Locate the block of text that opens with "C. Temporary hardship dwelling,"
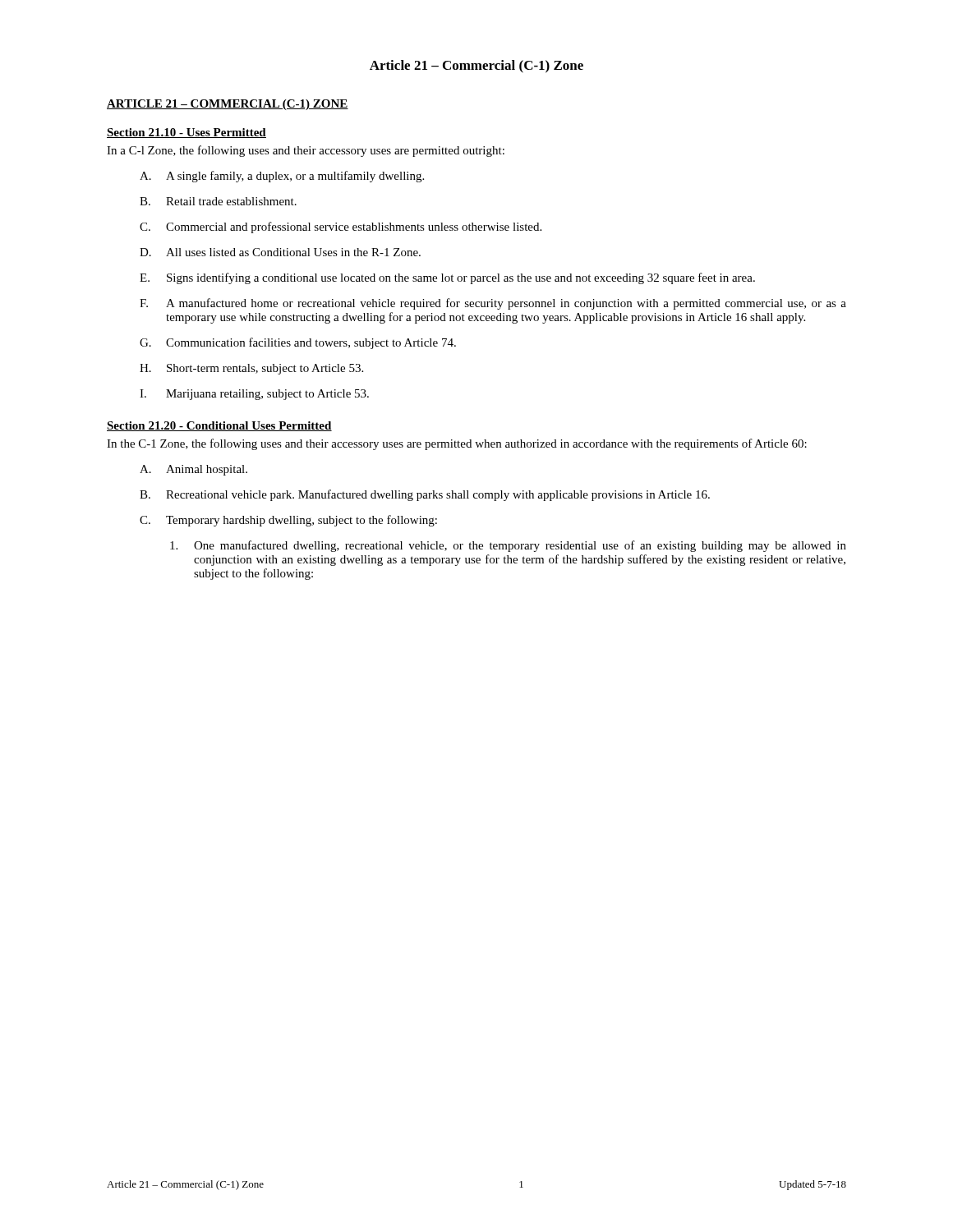The width and height of the screenshot is (953, 1232). [x=288, y=521]
